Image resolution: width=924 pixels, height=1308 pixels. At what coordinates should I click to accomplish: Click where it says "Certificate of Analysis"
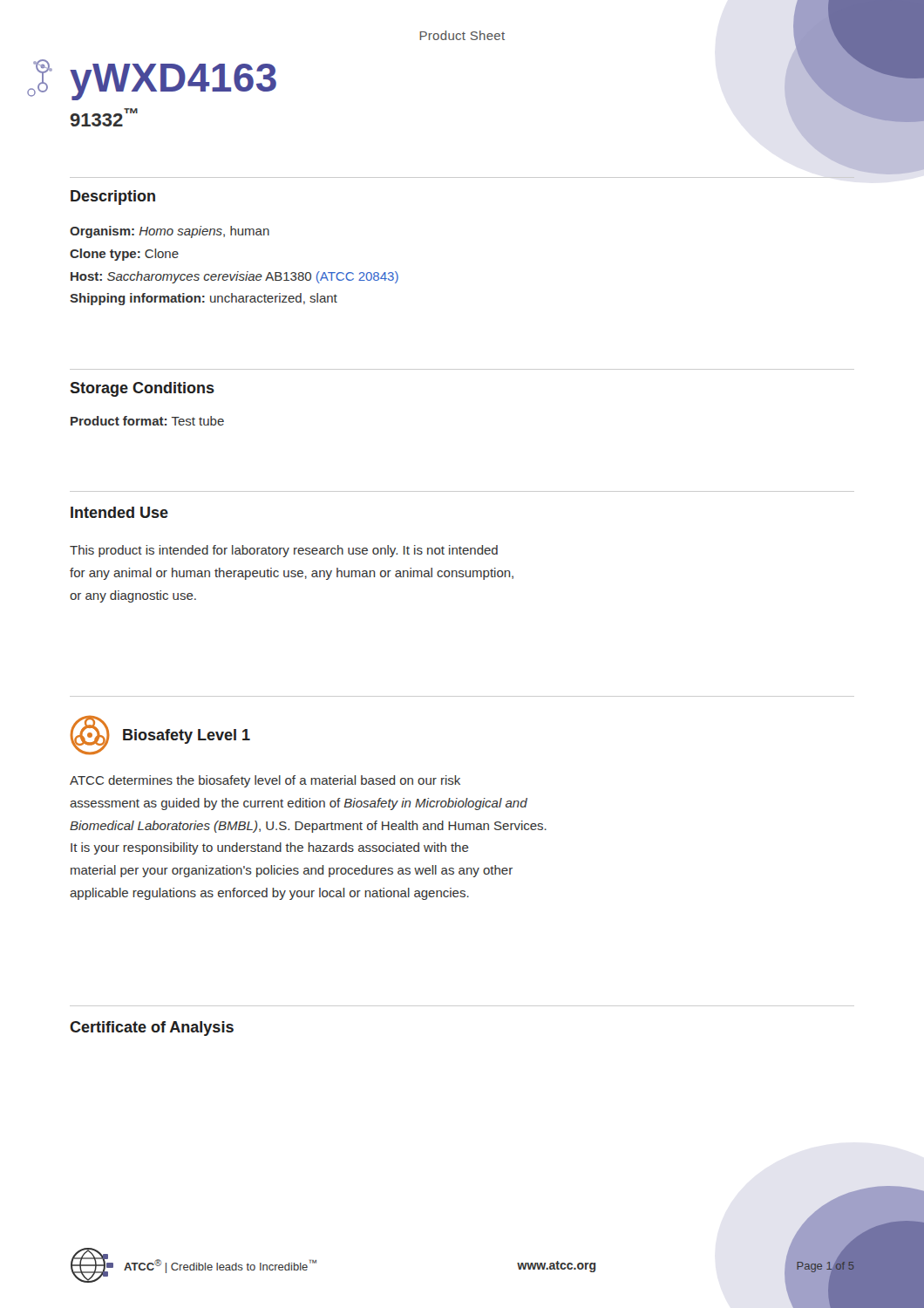pos(152,1027)
